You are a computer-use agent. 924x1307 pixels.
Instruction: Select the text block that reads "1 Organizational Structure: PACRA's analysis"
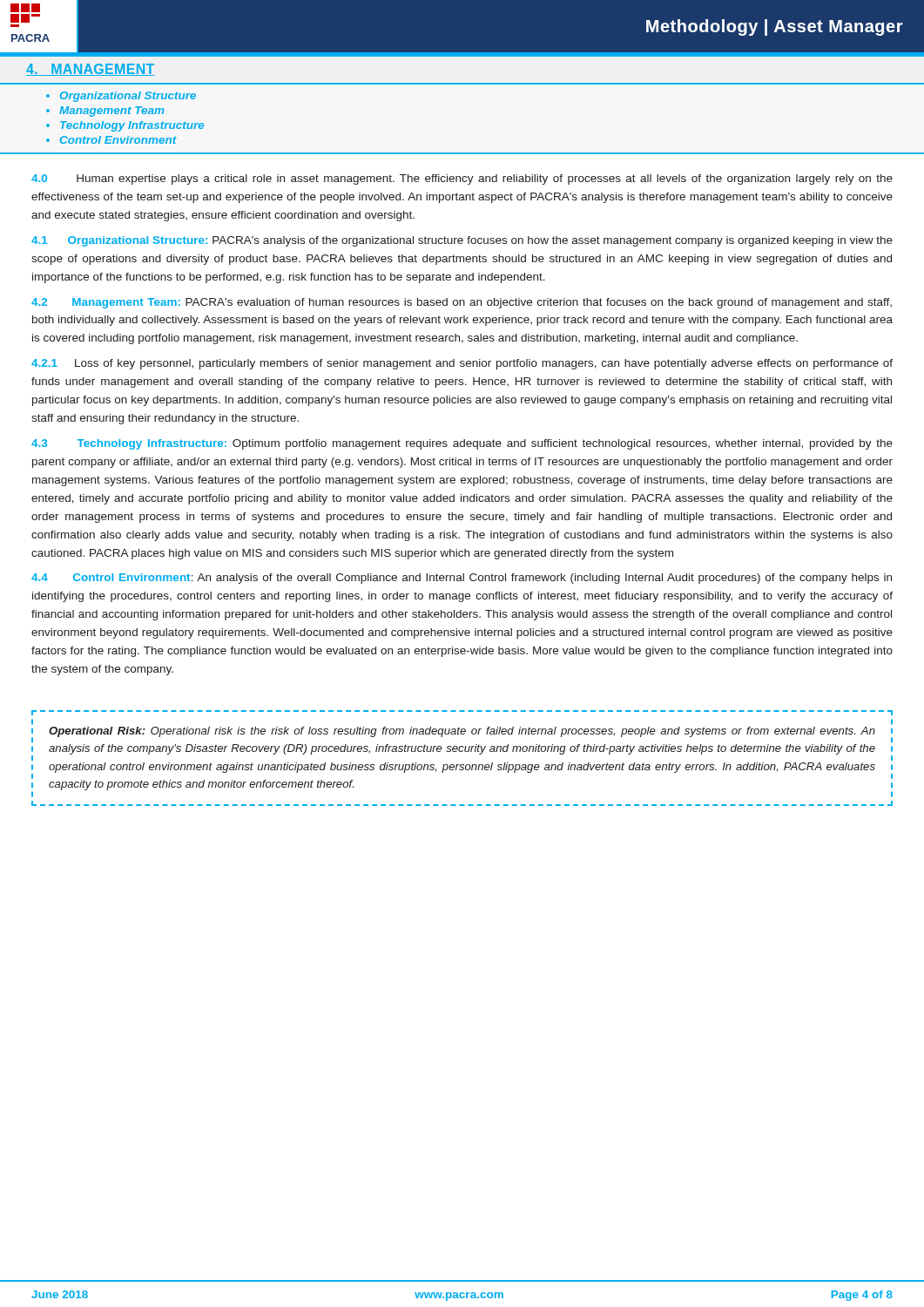click(462, 258)
